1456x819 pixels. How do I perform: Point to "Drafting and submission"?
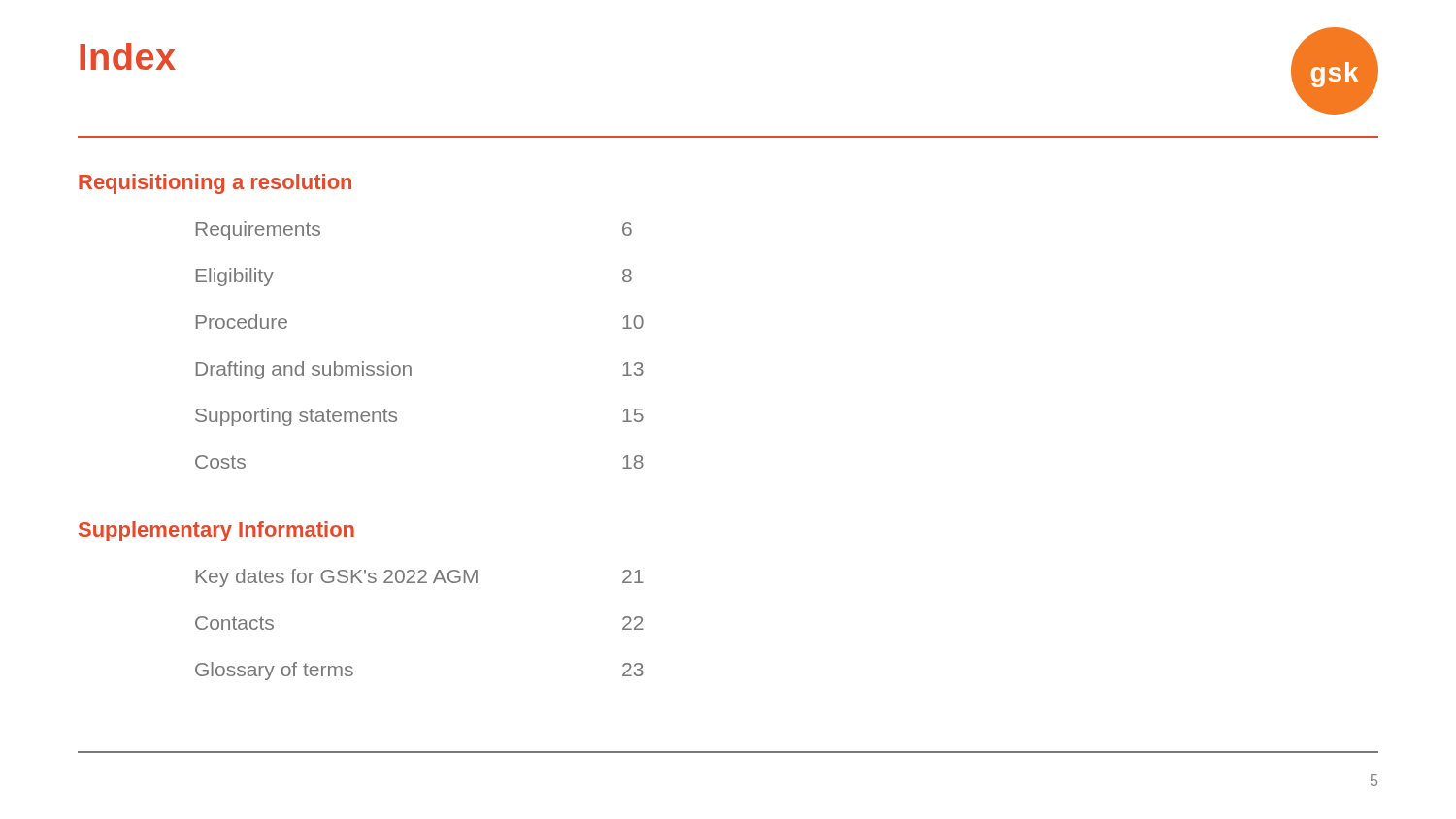[303, 368]
